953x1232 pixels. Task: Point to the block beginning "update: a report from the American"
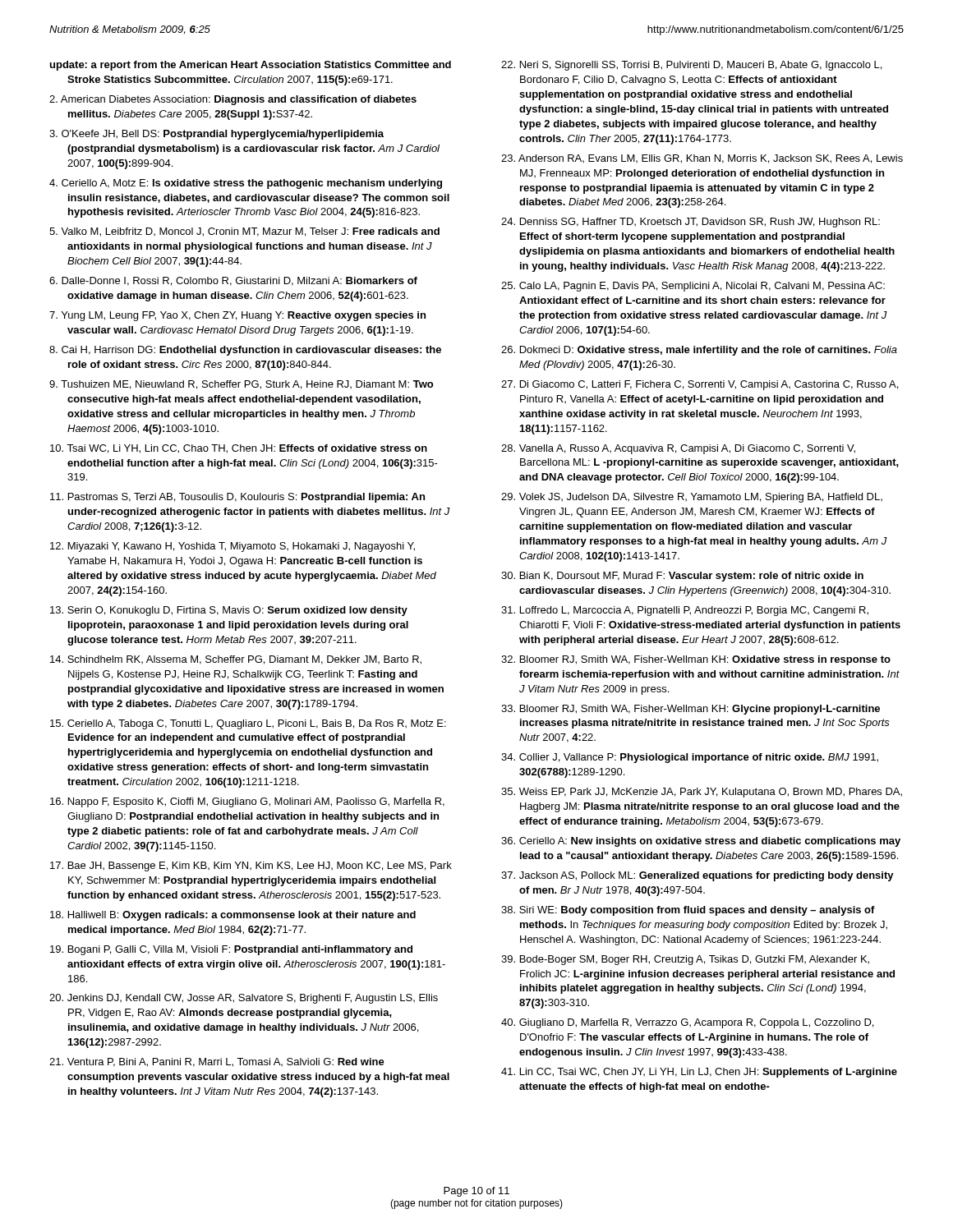tap(250, 72)
